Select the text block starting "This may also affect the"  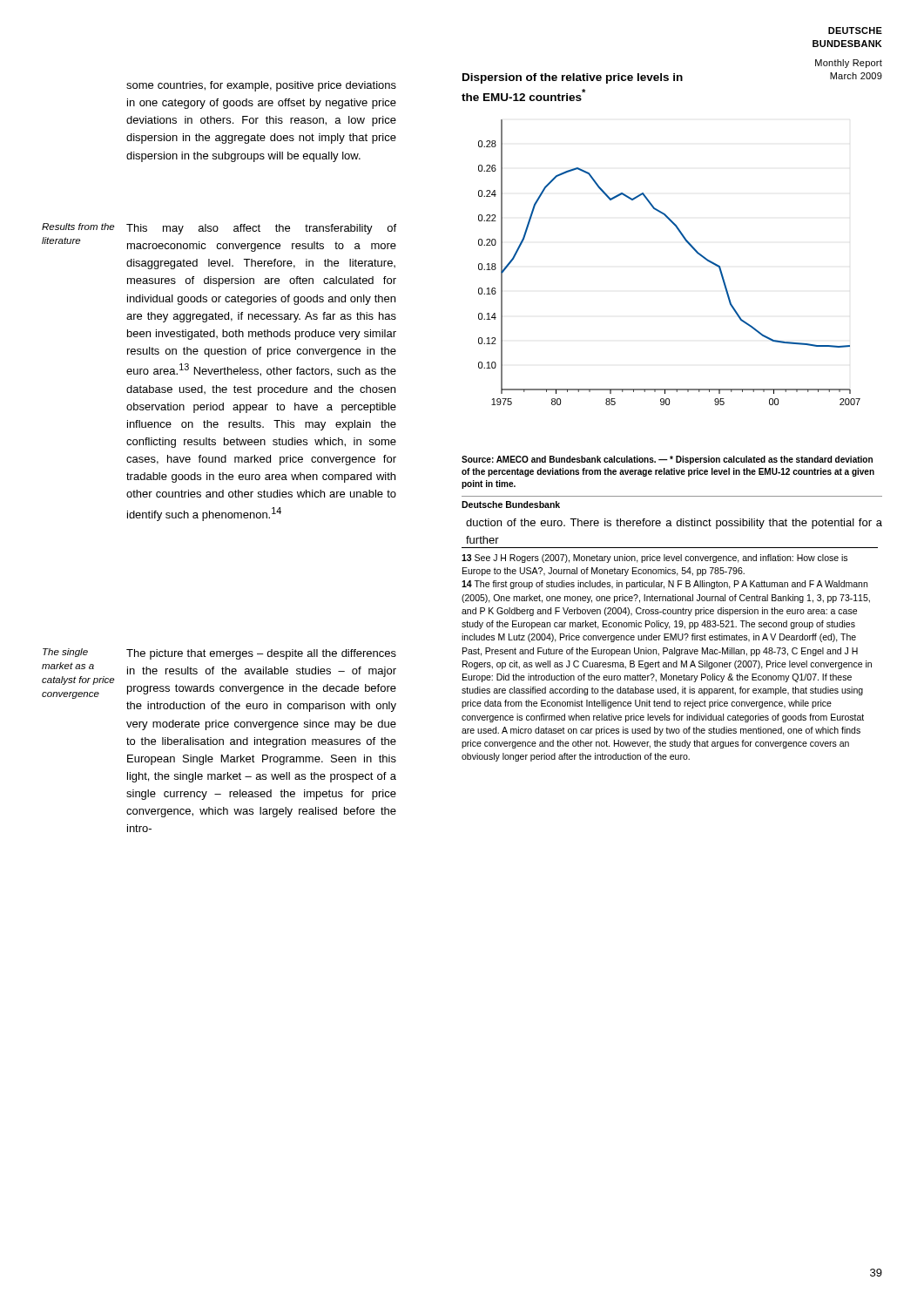(x=261, y=372)
